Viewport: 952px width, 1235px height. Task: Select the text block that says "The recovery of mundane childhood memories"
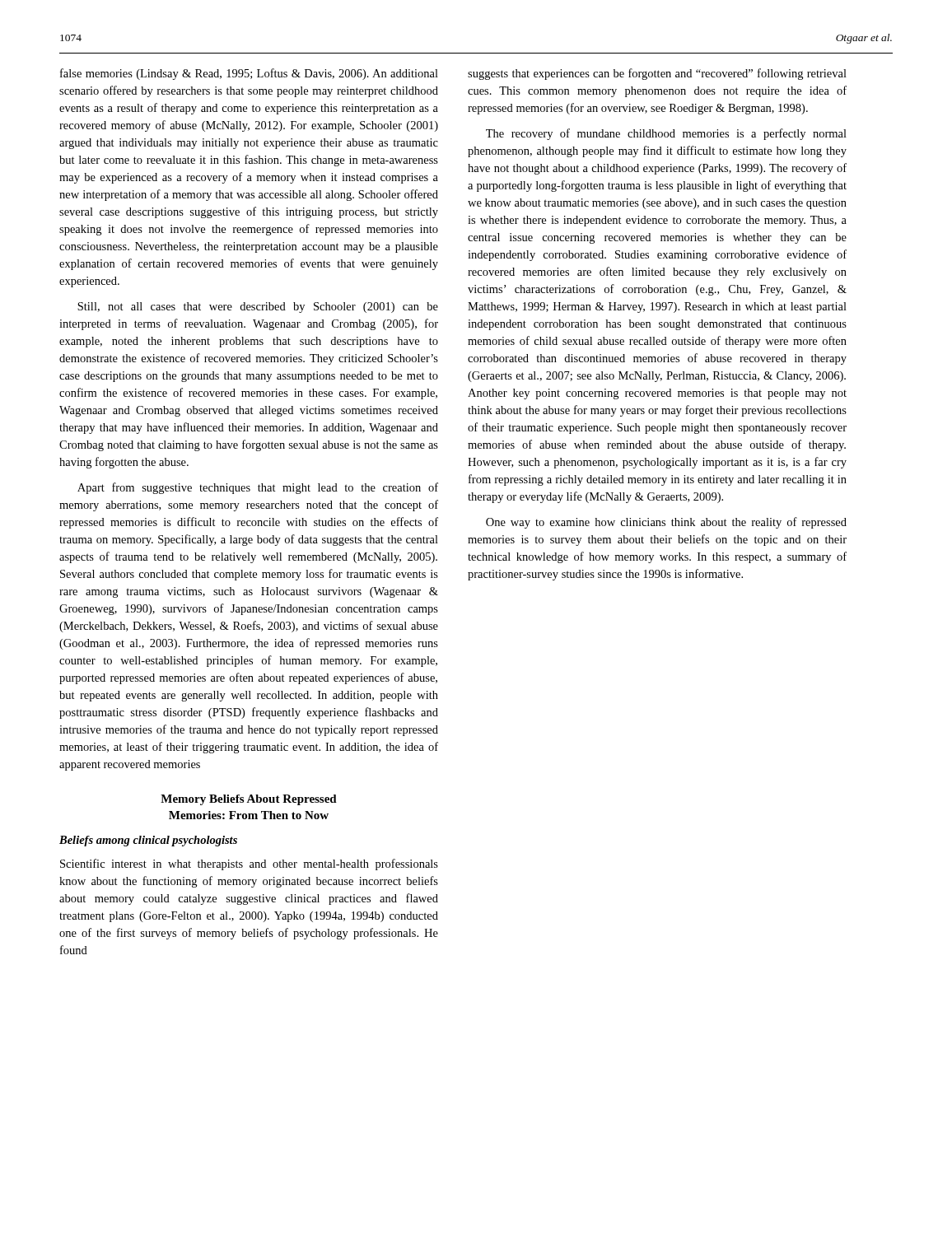click(657, 315)
